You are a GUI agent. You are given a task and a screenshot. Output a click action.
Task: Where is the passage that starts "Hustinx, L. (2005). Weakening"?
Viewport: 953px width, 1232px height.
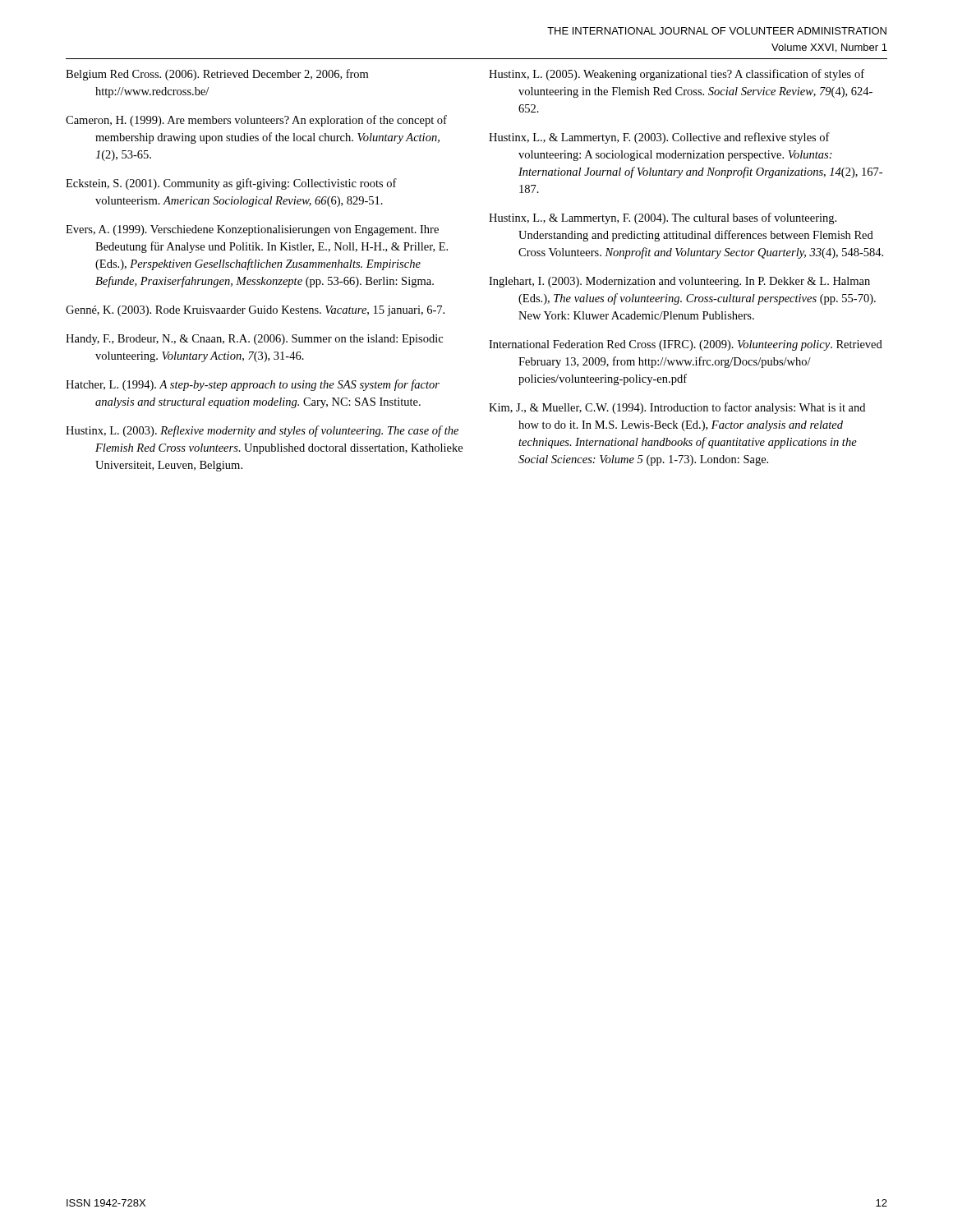click(x=681, y=91)
